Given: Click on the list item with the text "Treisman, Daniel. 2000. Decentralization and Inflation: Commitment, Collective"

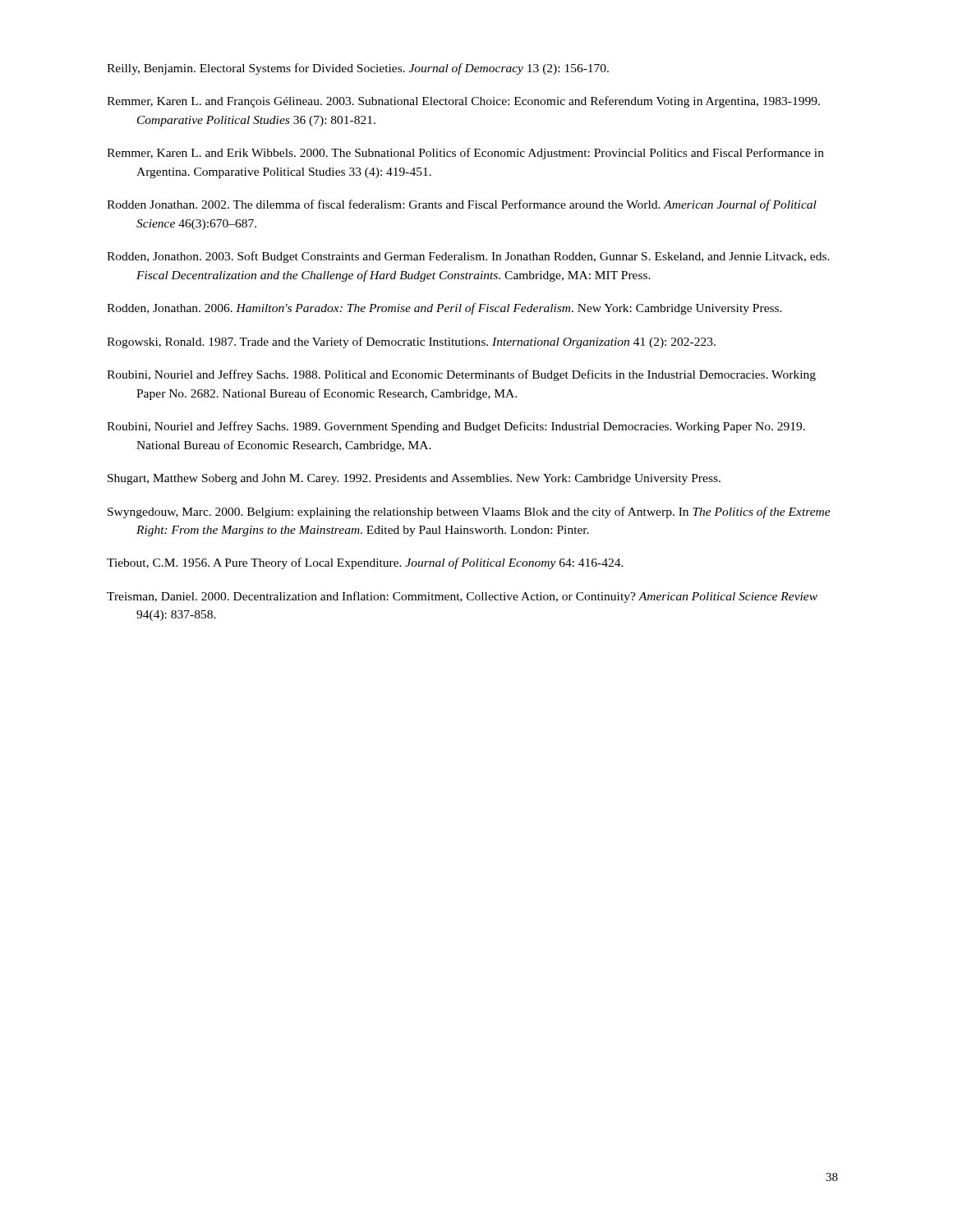Looking at the screenshot, I should [462, 605].
